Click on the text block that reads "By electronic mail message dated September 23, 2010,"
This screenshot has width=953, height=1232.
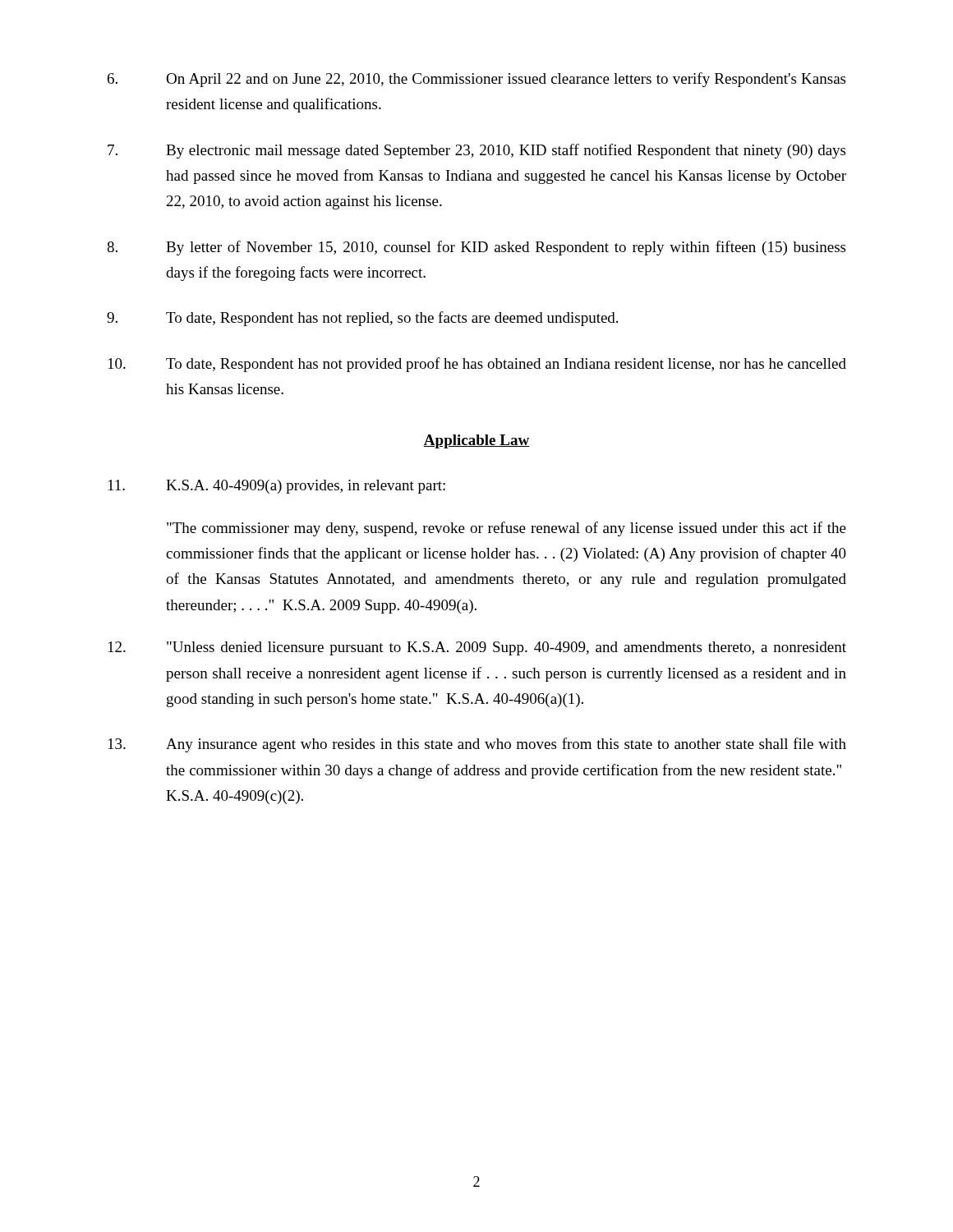tap(476, 175)
